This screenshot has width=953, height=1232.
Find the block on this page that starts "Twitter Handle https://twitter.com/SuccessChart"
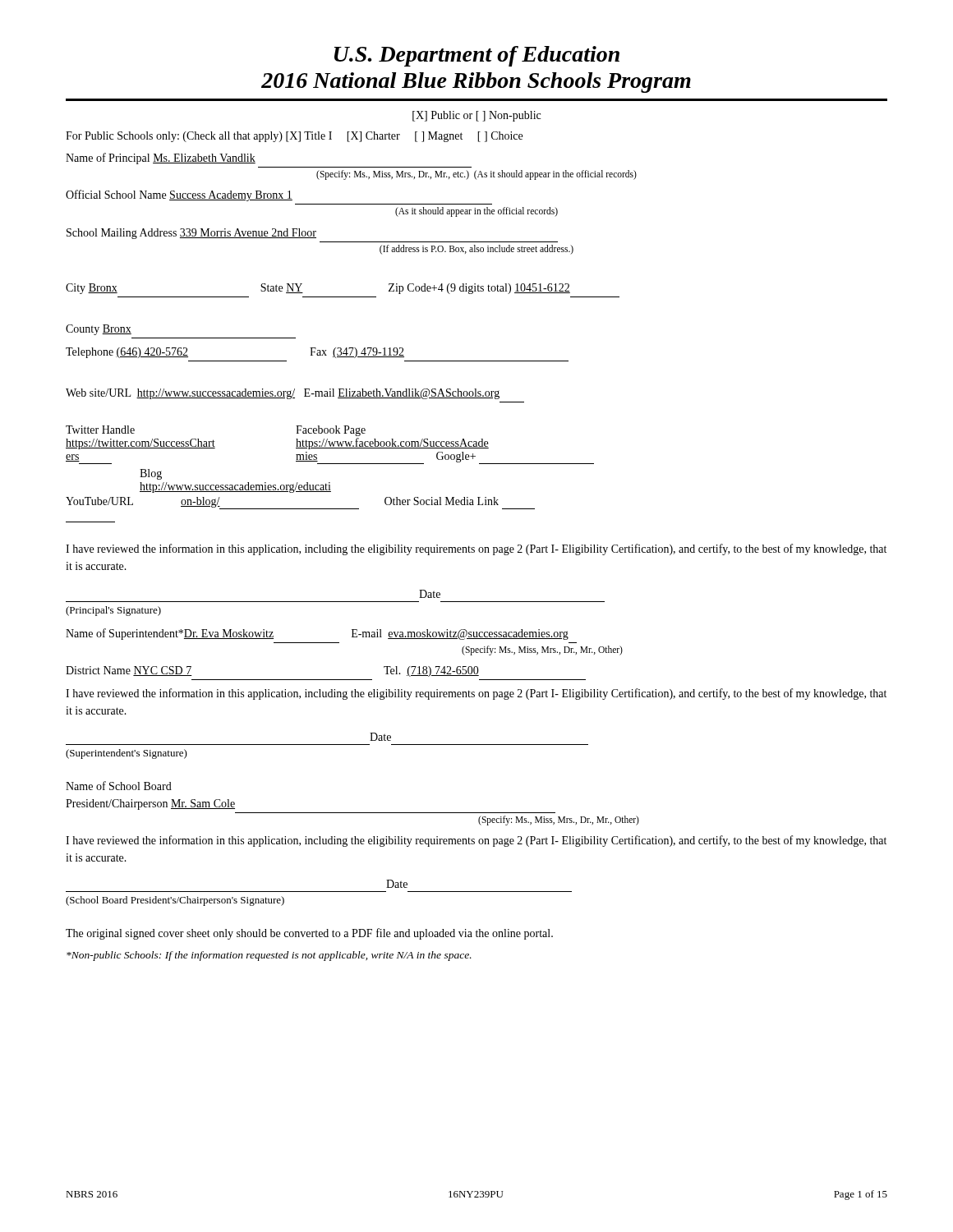(x=476, y=473)
